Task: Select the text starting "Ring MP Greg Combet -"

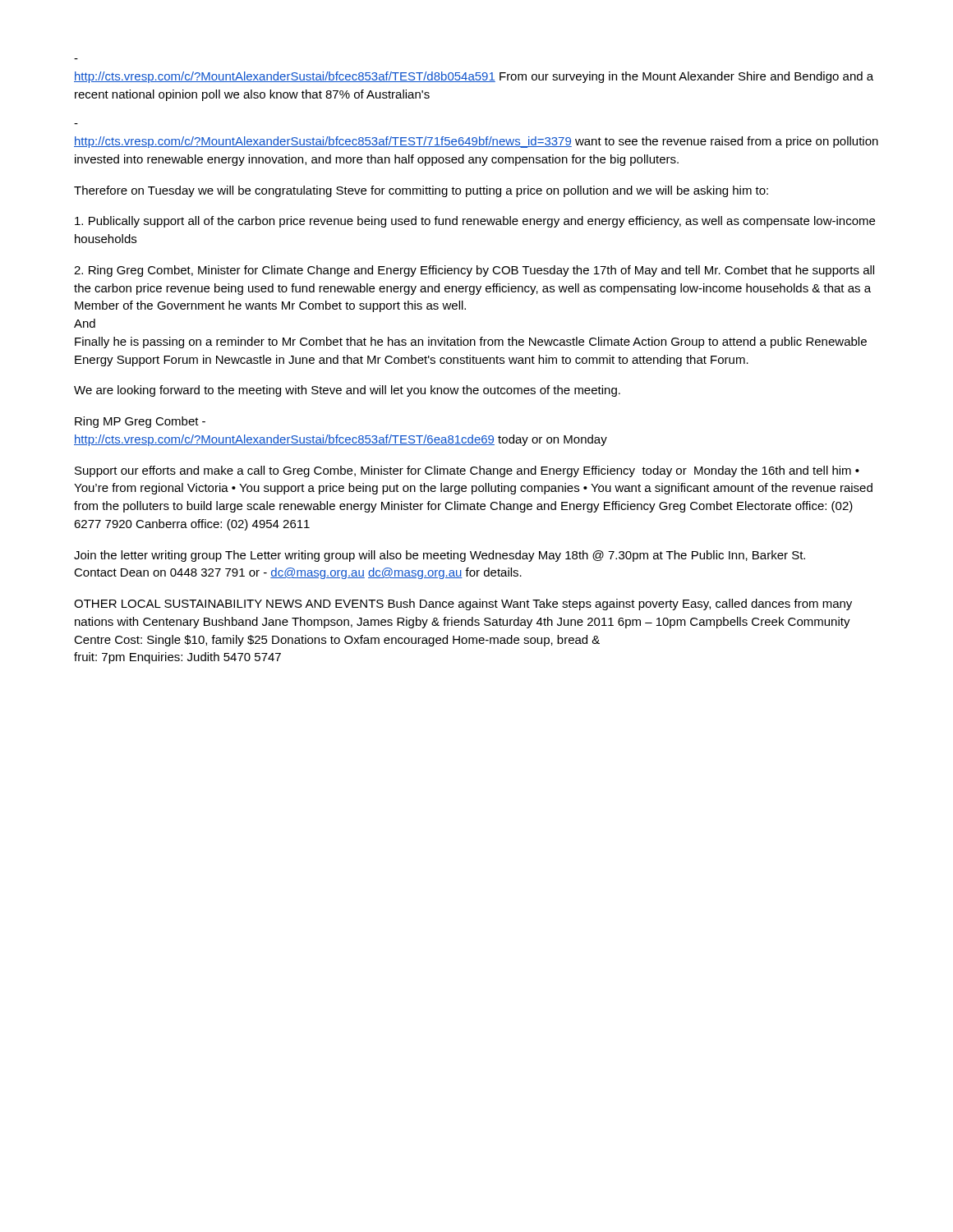Action: (140, 421)
